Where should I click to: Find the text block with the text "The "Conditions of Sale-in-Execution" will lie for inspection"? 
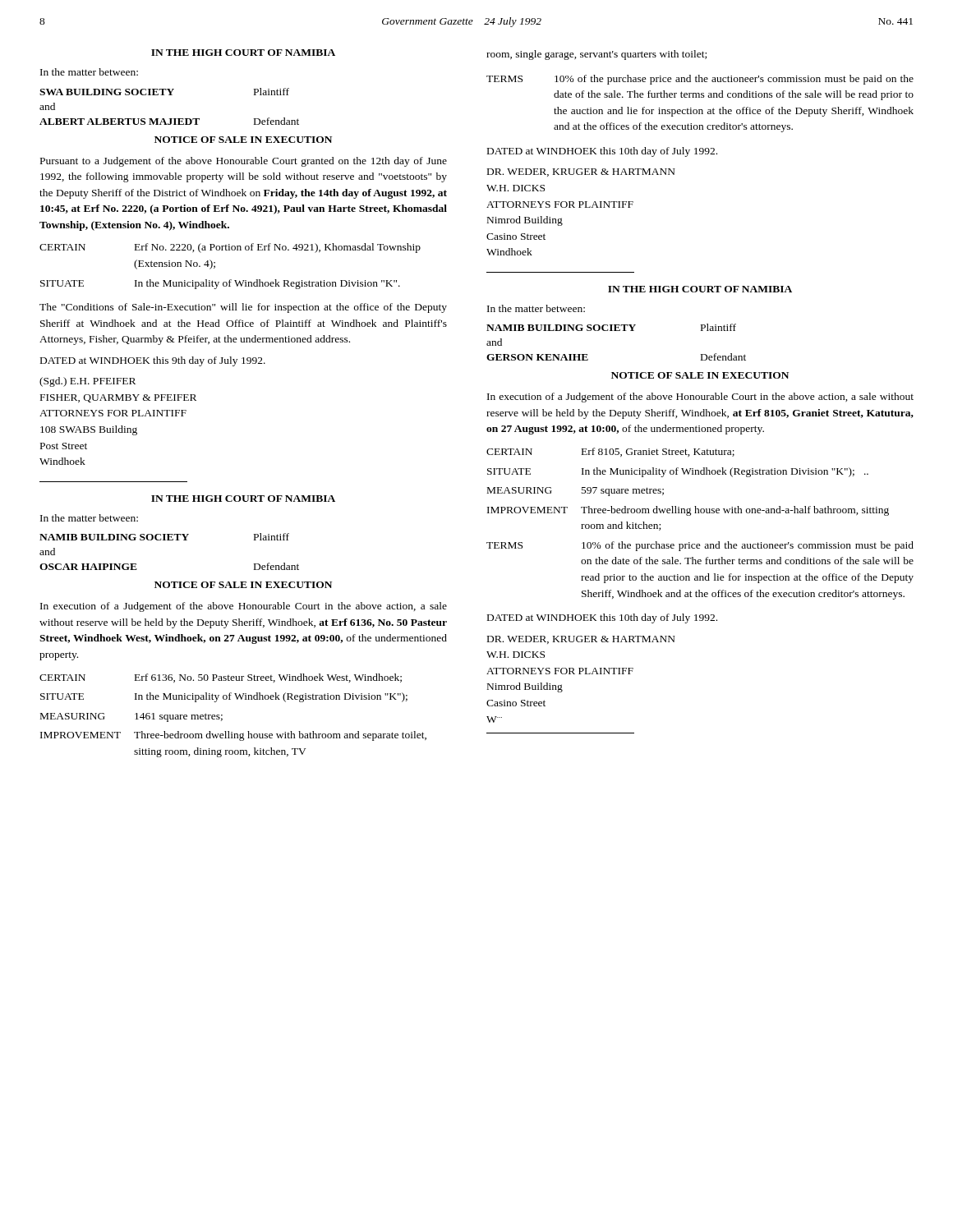[243, 323]
